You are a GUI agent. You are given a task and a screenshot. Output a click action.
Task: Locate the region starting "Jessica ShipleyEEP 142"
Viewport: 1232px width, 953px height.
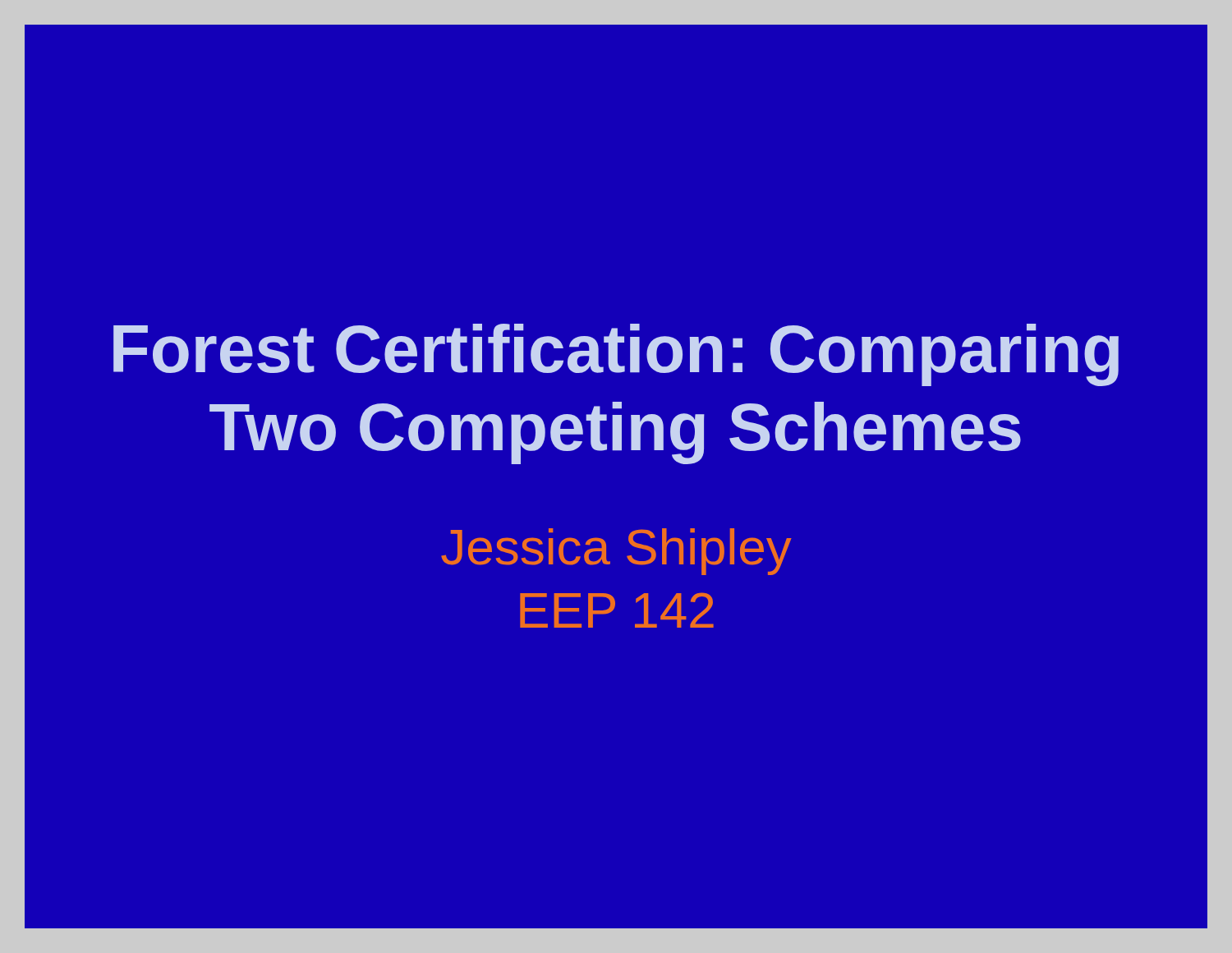(616, 579)
